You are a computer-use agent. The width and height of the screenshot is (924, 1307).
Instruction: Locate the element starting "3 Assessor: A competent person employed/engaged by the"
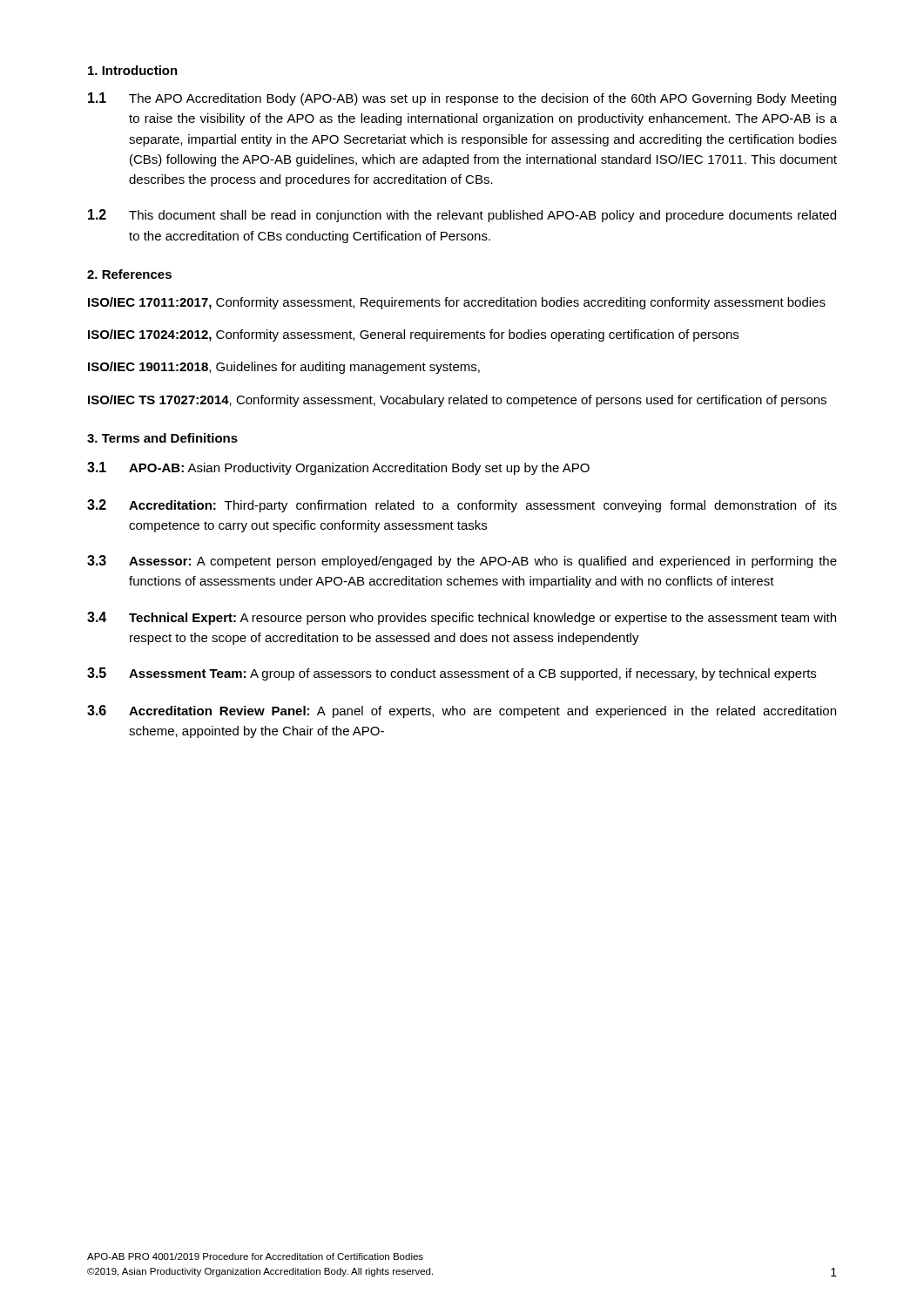point(462,571)
